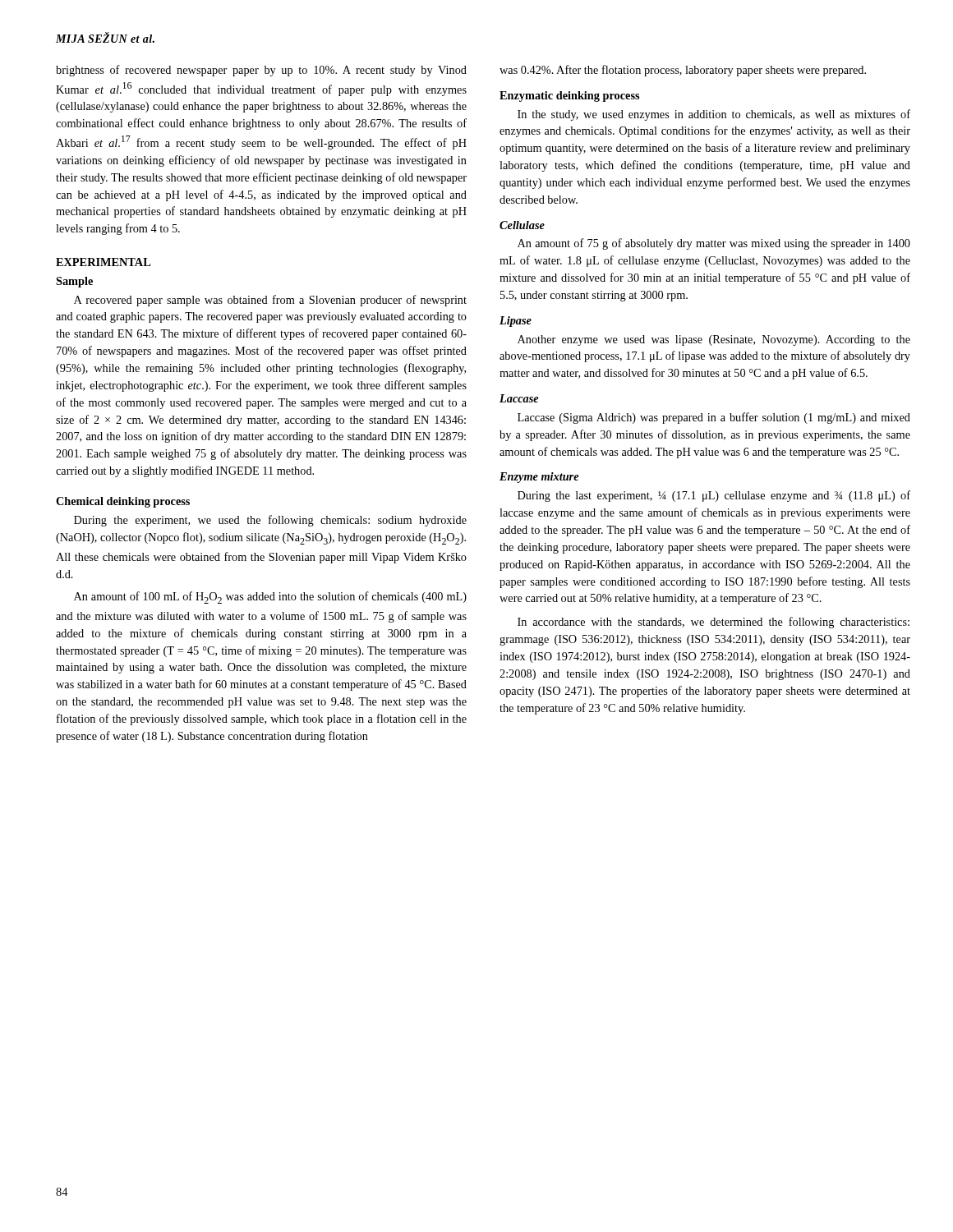Find the block on this page that starts "A recovered paper sample was obtained from"

pyautogui.click(x=261, y=385)
